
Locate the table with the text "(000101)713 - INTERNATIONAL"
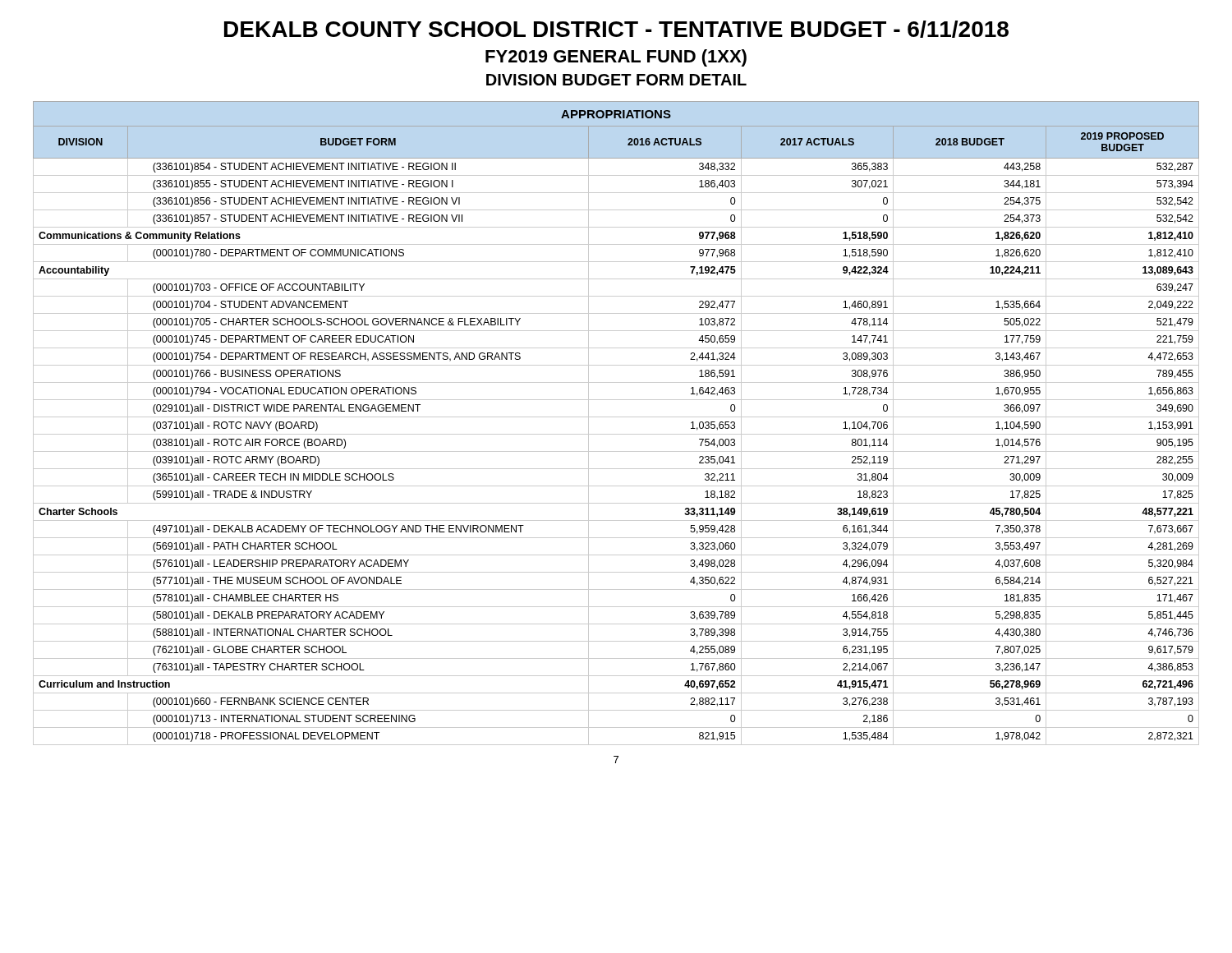[616, 423]
